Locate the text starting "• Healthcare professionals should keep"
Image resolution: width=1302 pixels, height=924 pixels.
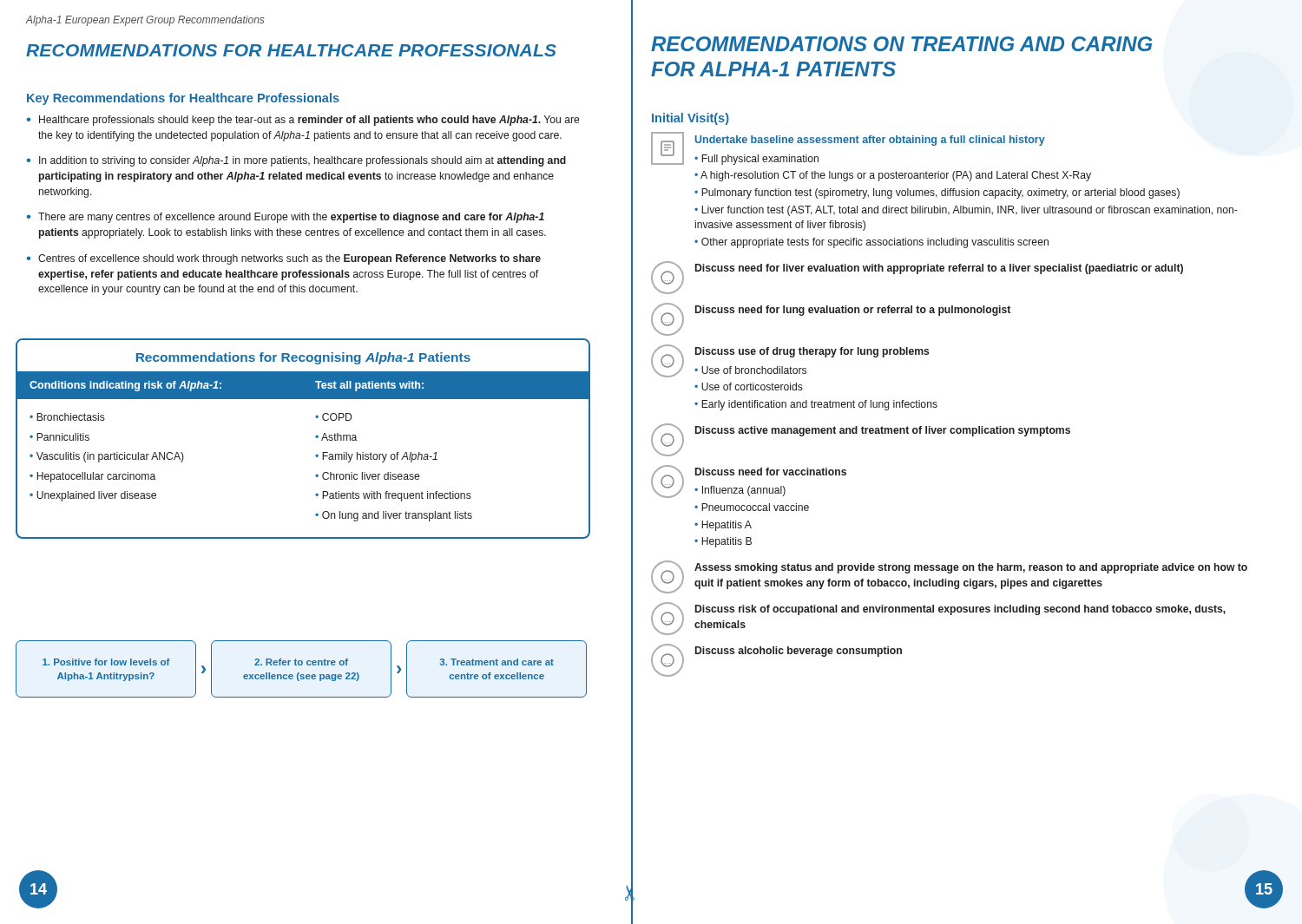[x=306, y=128]
